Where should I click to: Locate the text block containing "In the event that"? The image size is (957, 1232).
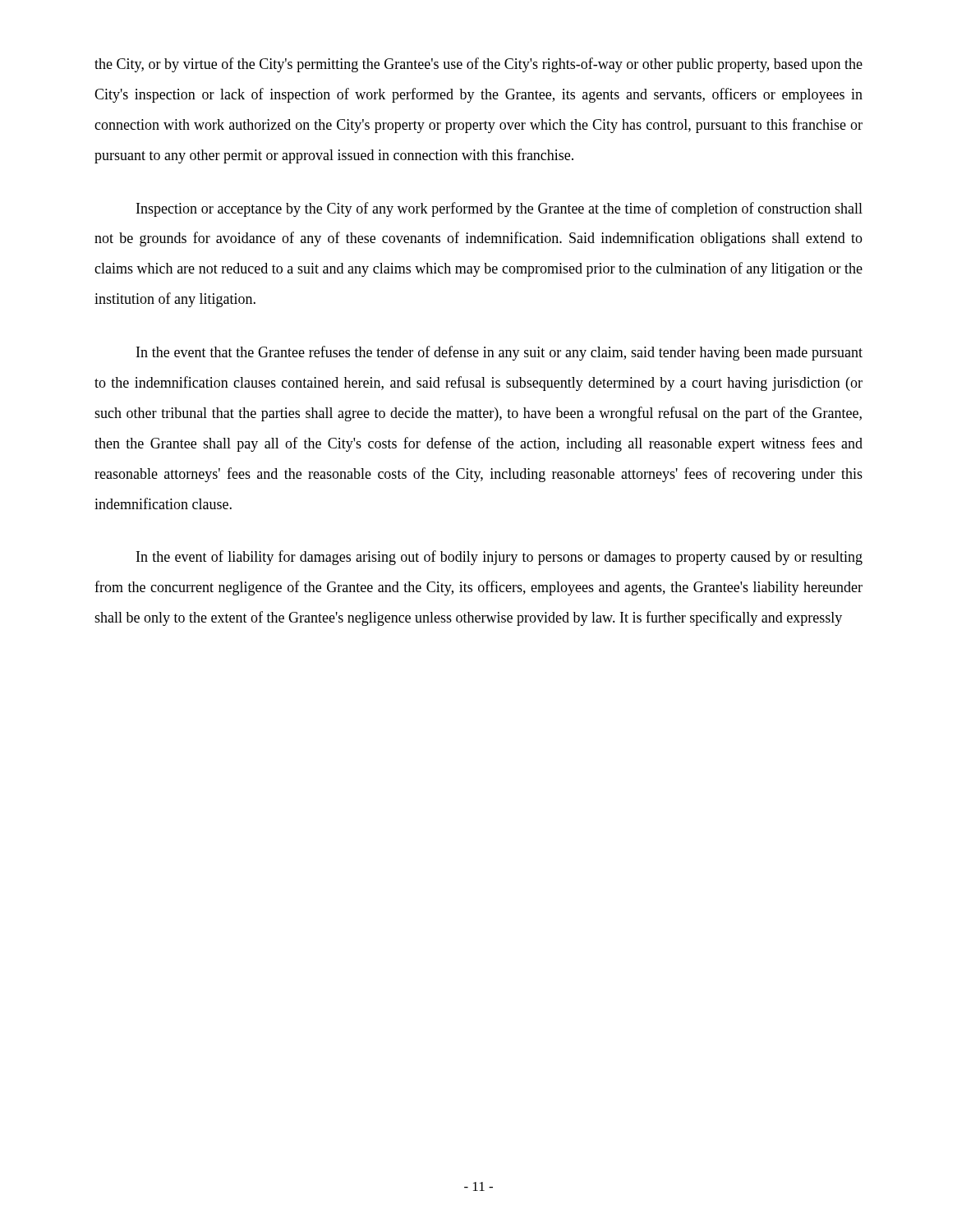tap(478, 429)
